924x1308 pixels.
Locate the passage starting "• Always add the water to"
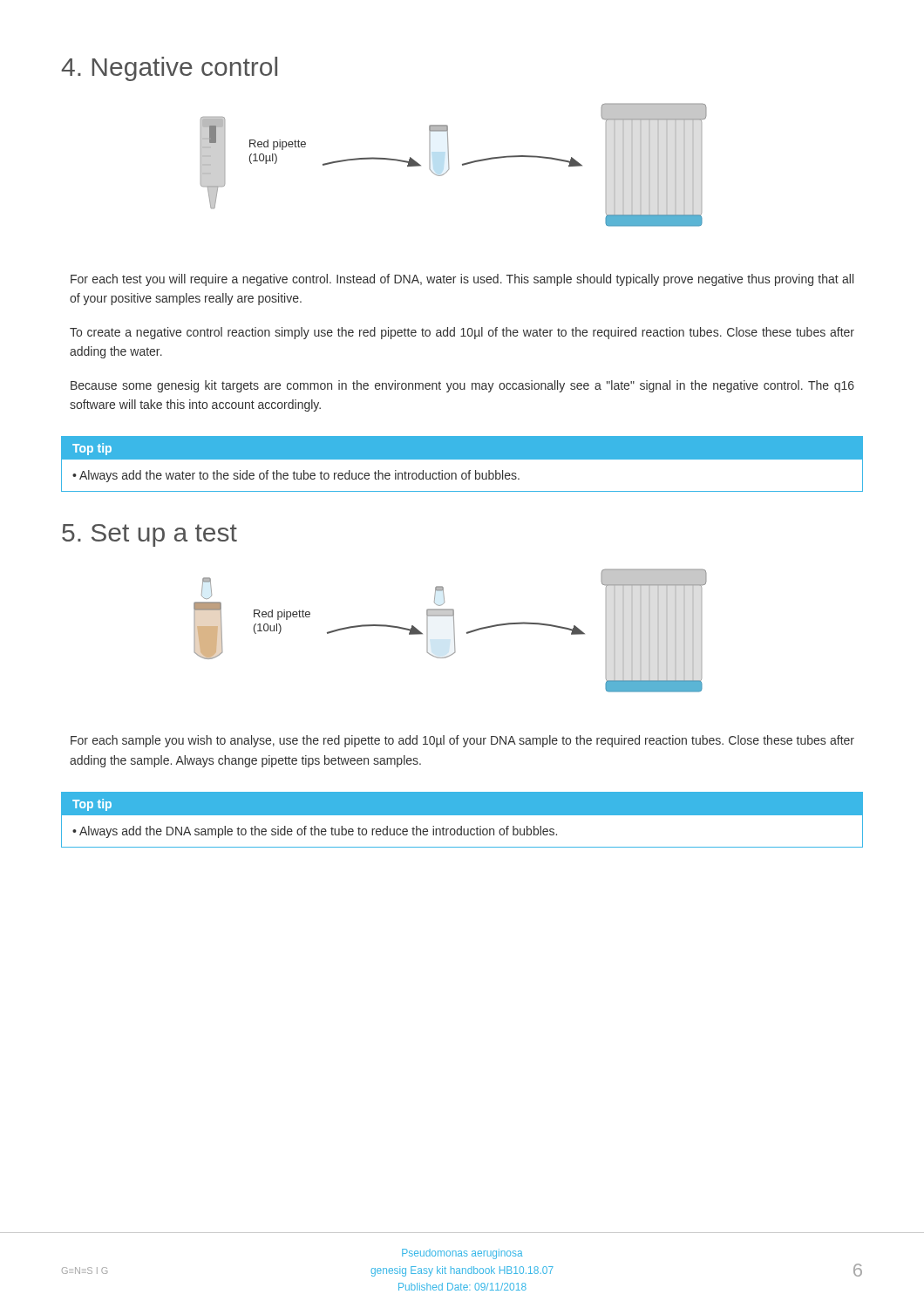point(296,476)
